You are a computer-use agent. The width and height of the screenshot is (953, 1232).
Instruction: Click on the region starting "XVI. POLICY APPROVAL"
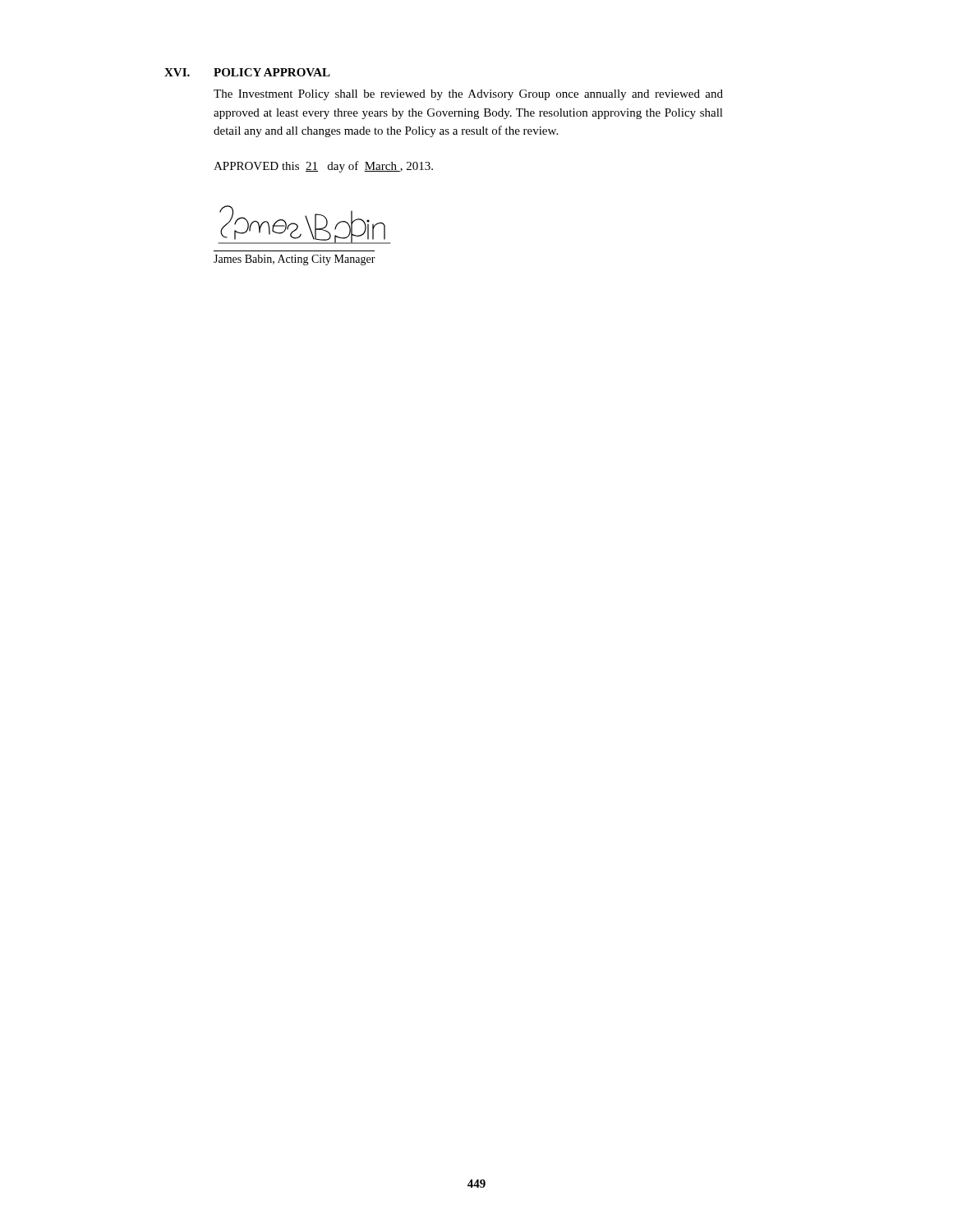point(247,73)
